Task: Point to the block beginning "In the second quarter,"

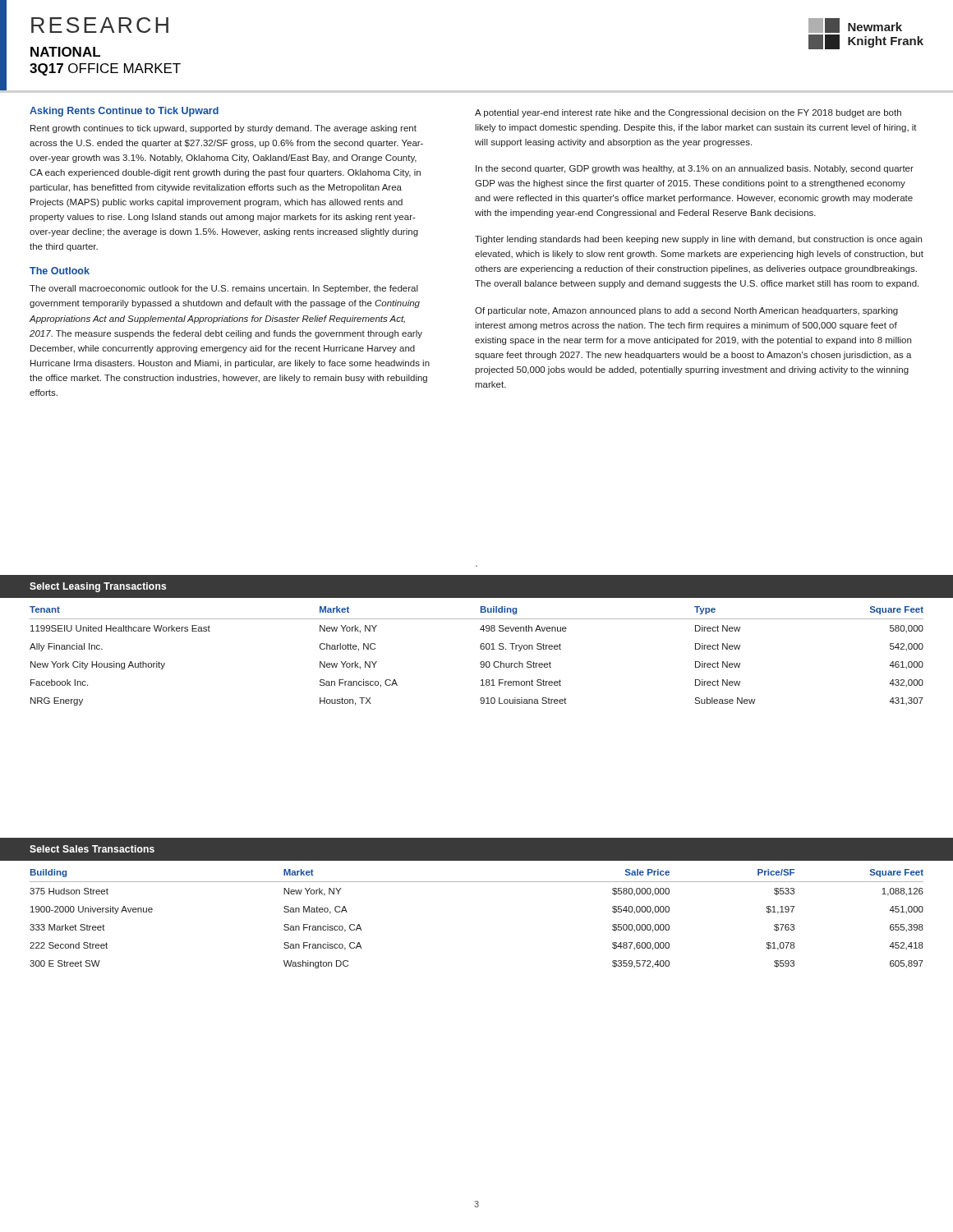Action: (694, 191)
